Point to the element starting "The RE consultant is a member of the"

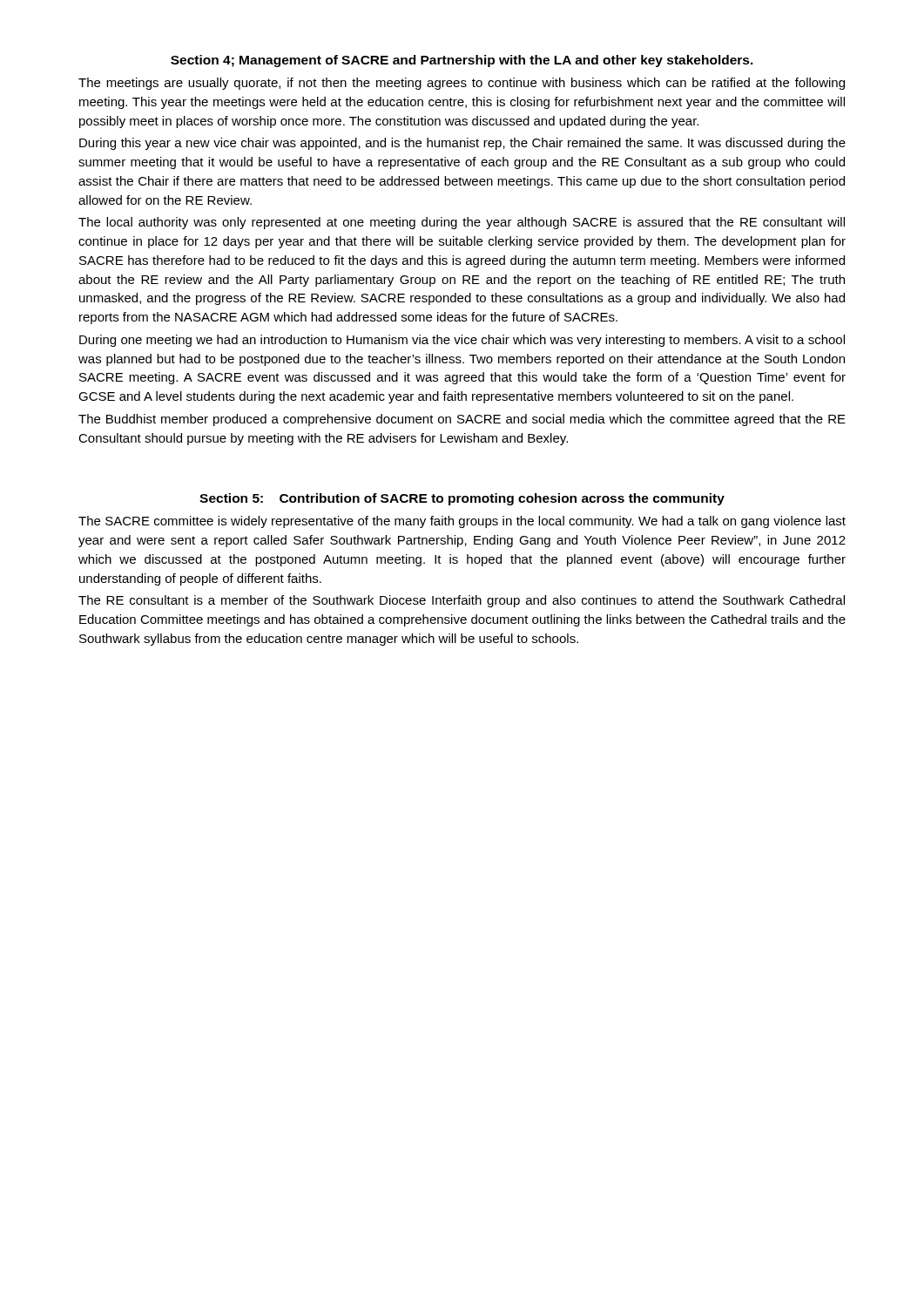(462, 619)
